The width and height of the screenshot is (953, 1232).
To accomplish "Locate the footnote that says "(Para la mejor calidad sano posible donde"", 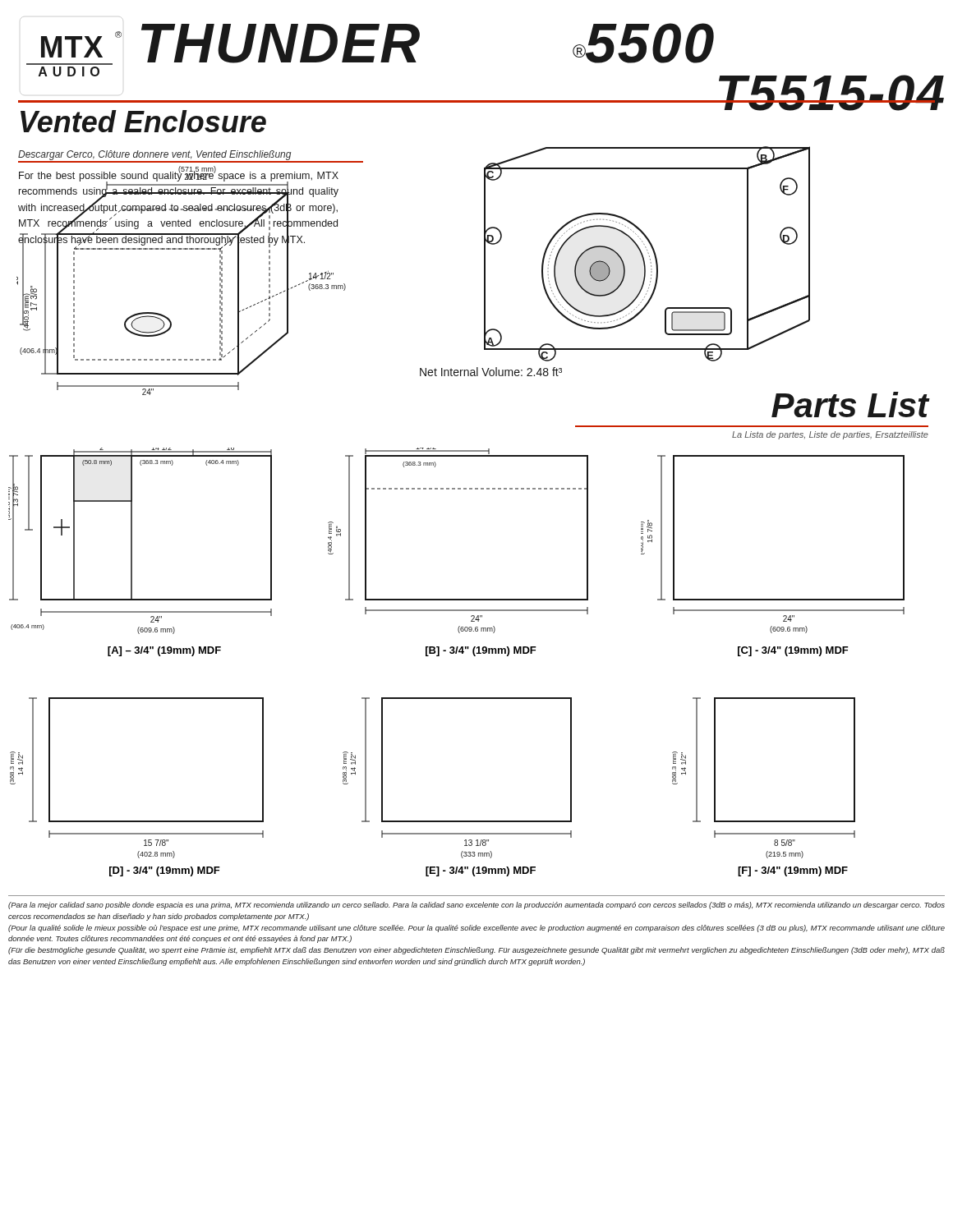I will [x=476, y=933].
